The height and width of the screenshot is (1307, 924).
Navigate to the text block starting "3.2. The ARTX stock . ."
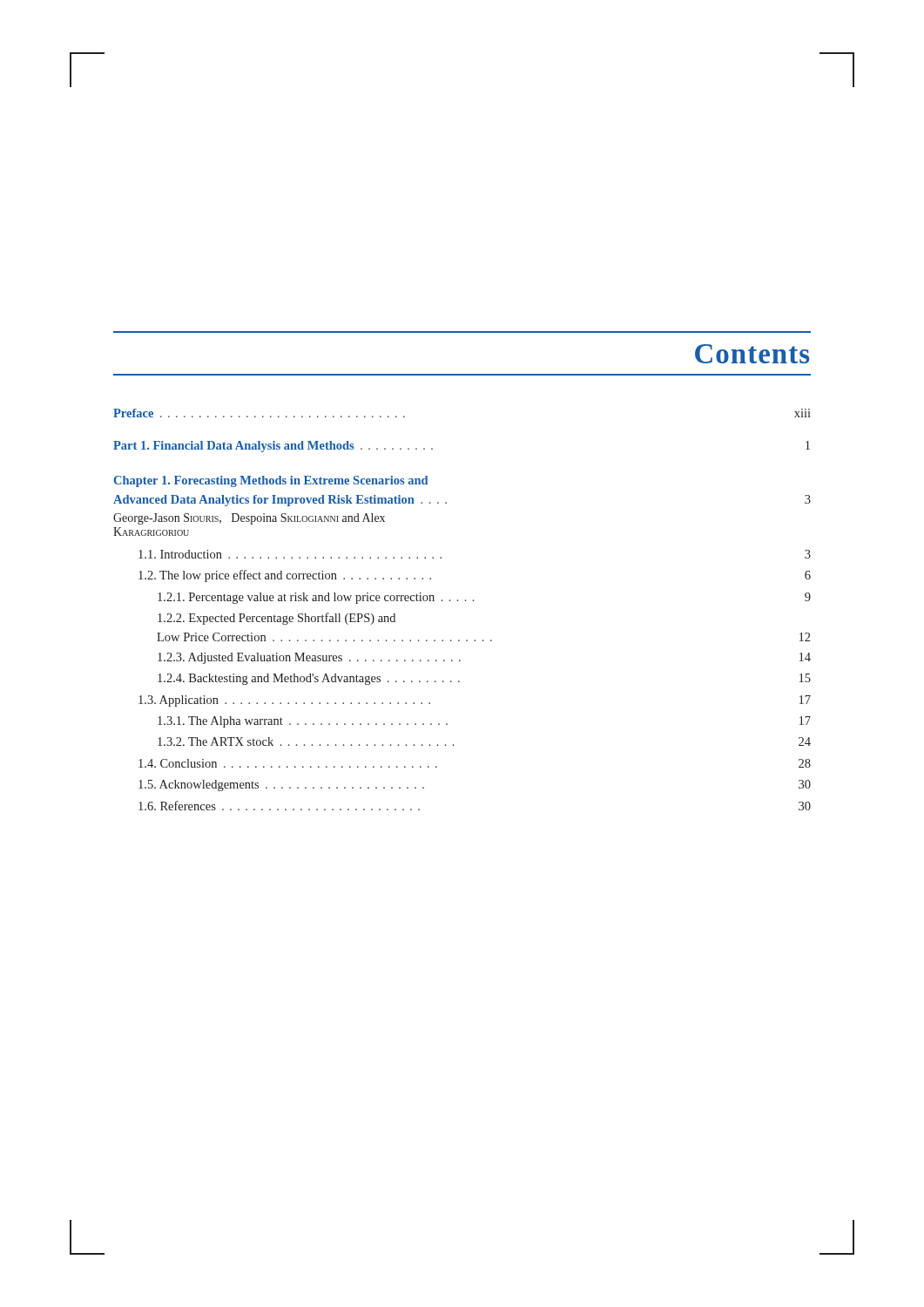(x=216, y=741)
